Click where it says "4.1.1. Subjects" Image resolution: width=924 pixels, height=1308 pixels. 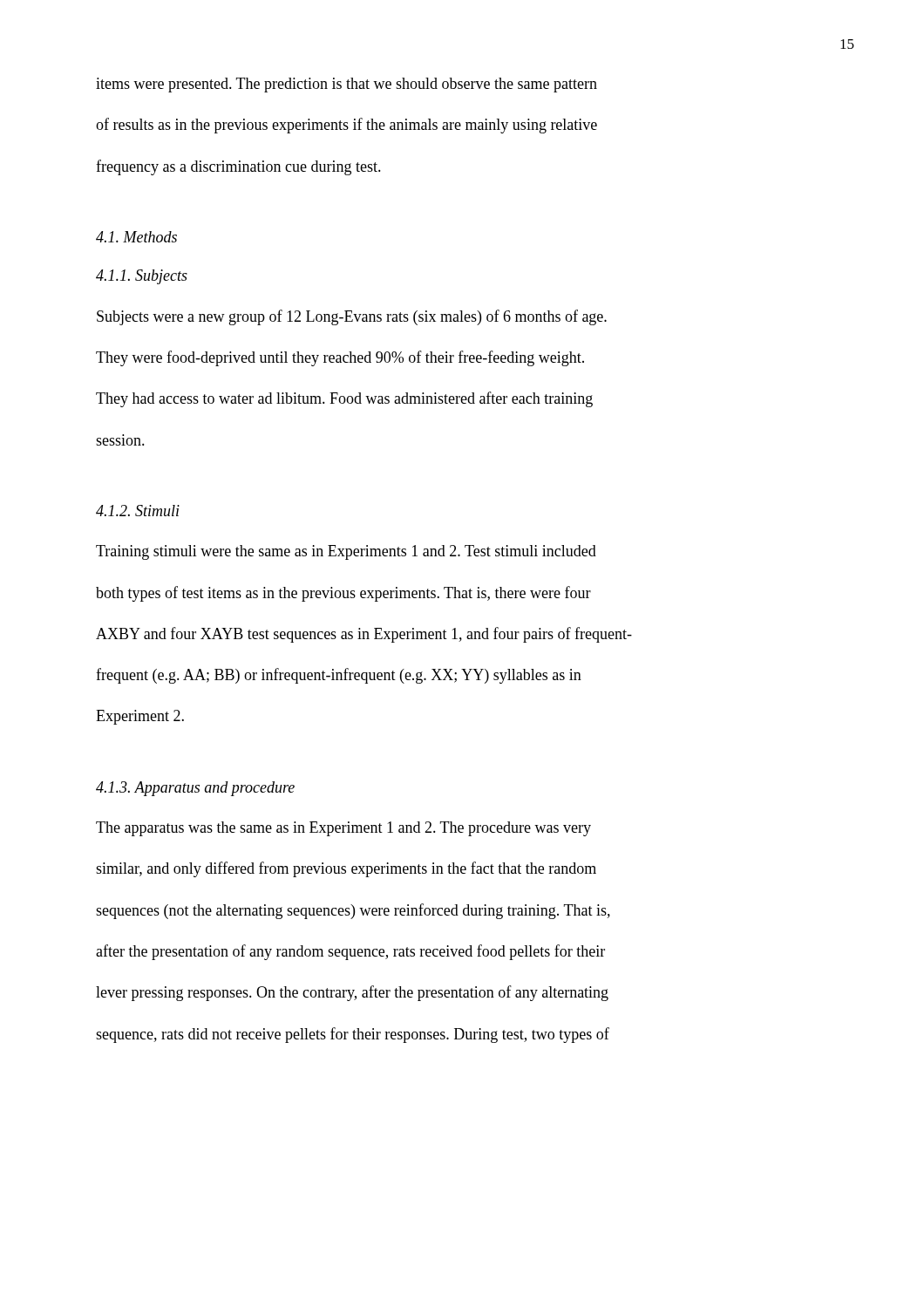pyautogui.click(x=142, y=276)
